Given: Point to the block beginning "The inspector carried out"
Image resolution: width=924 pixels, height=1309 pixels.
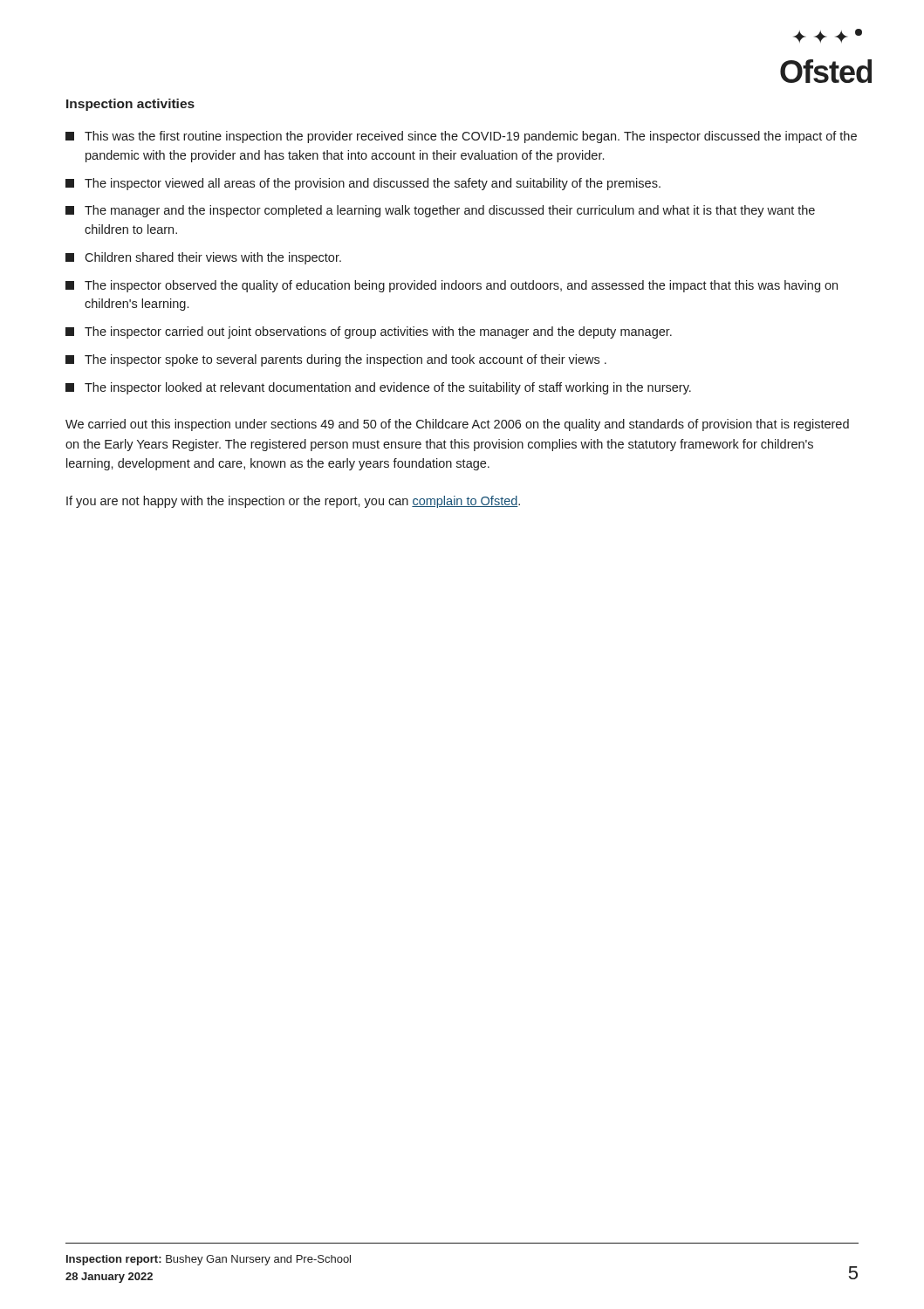Looking at the screenshot, I should coord(369,332).
